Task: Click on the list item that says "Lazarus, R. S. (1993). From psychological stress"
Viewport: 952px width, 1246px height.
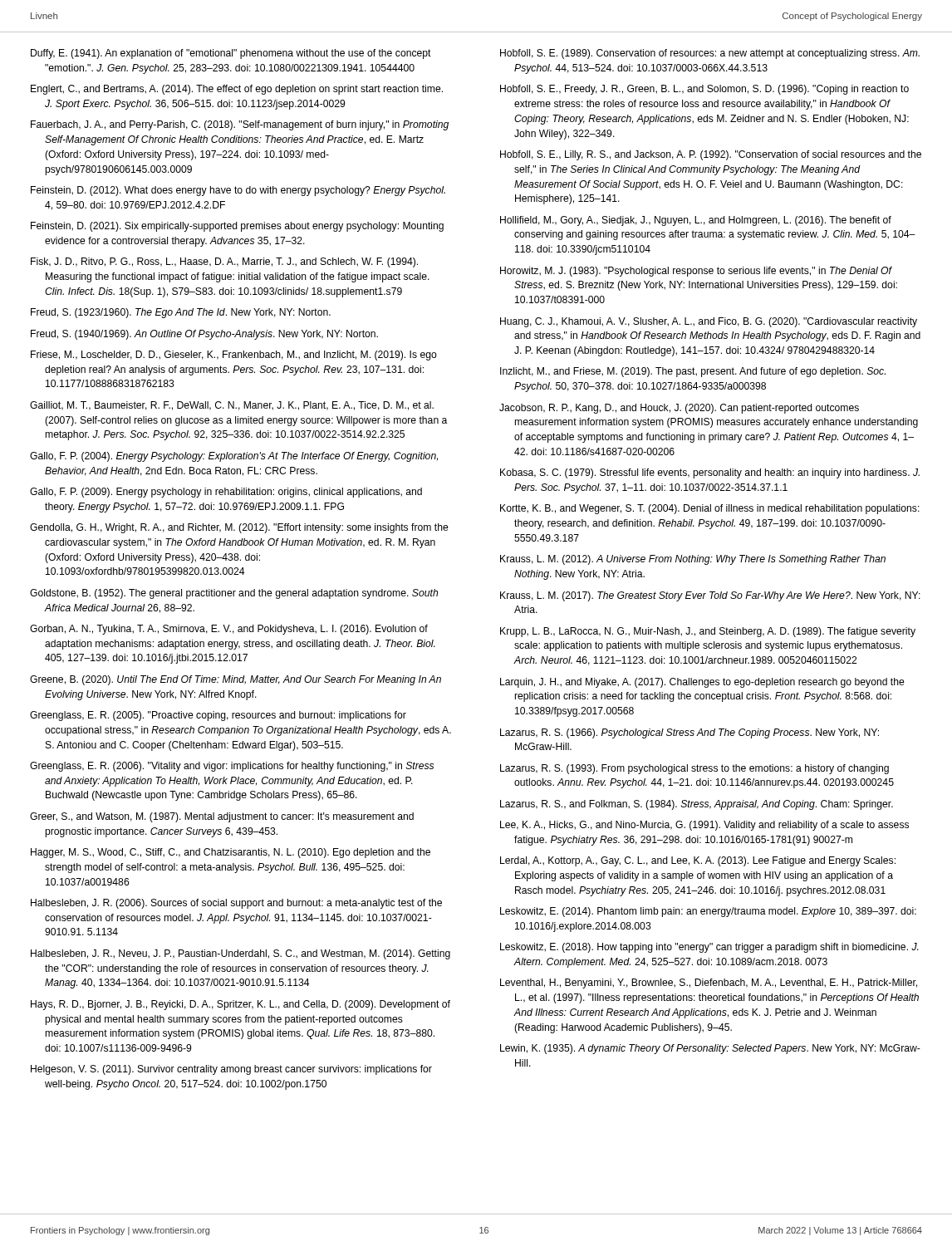Action: click(697, 776)
